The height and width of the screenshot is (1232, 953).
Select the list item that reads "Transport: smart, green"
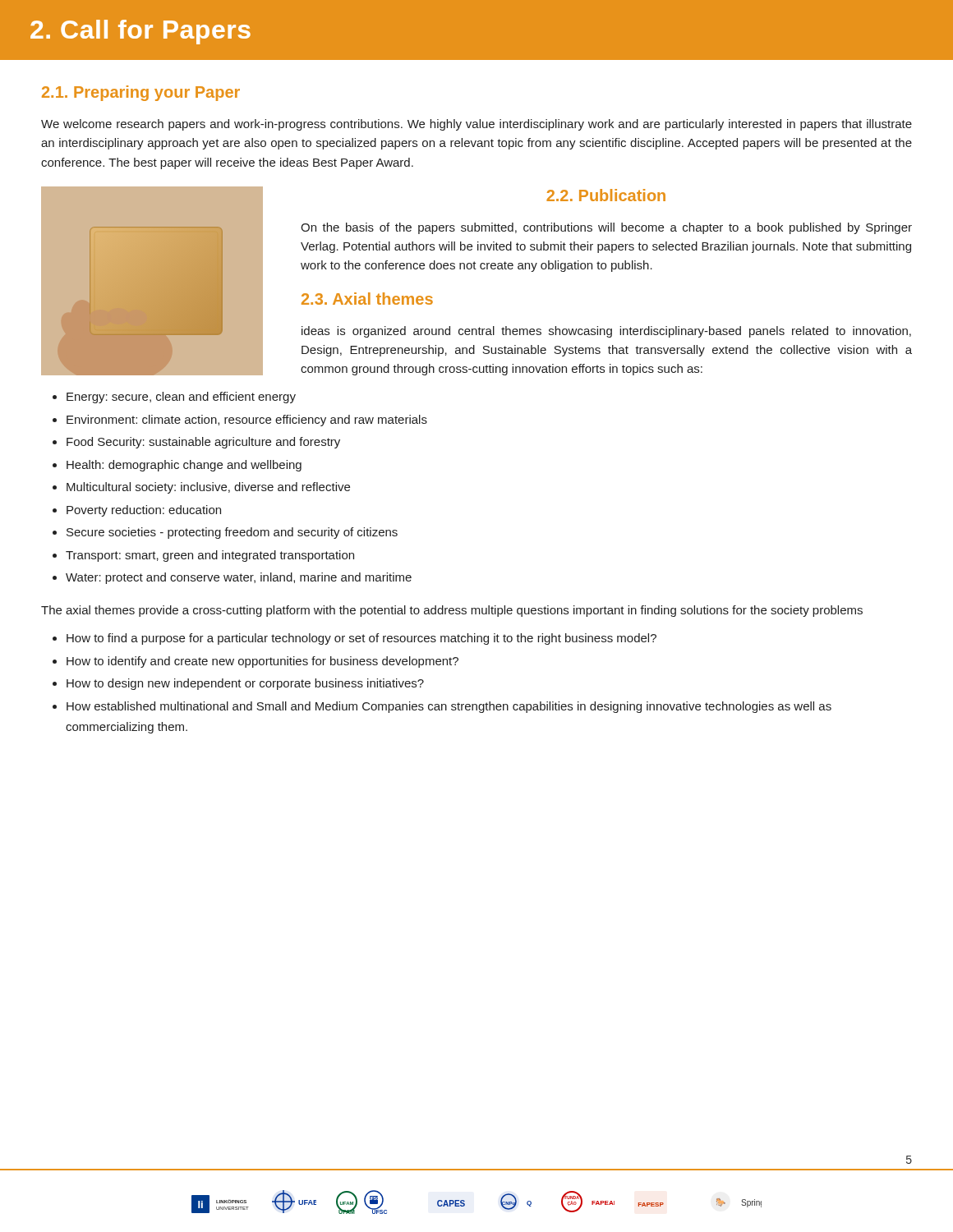coord(210,555)
